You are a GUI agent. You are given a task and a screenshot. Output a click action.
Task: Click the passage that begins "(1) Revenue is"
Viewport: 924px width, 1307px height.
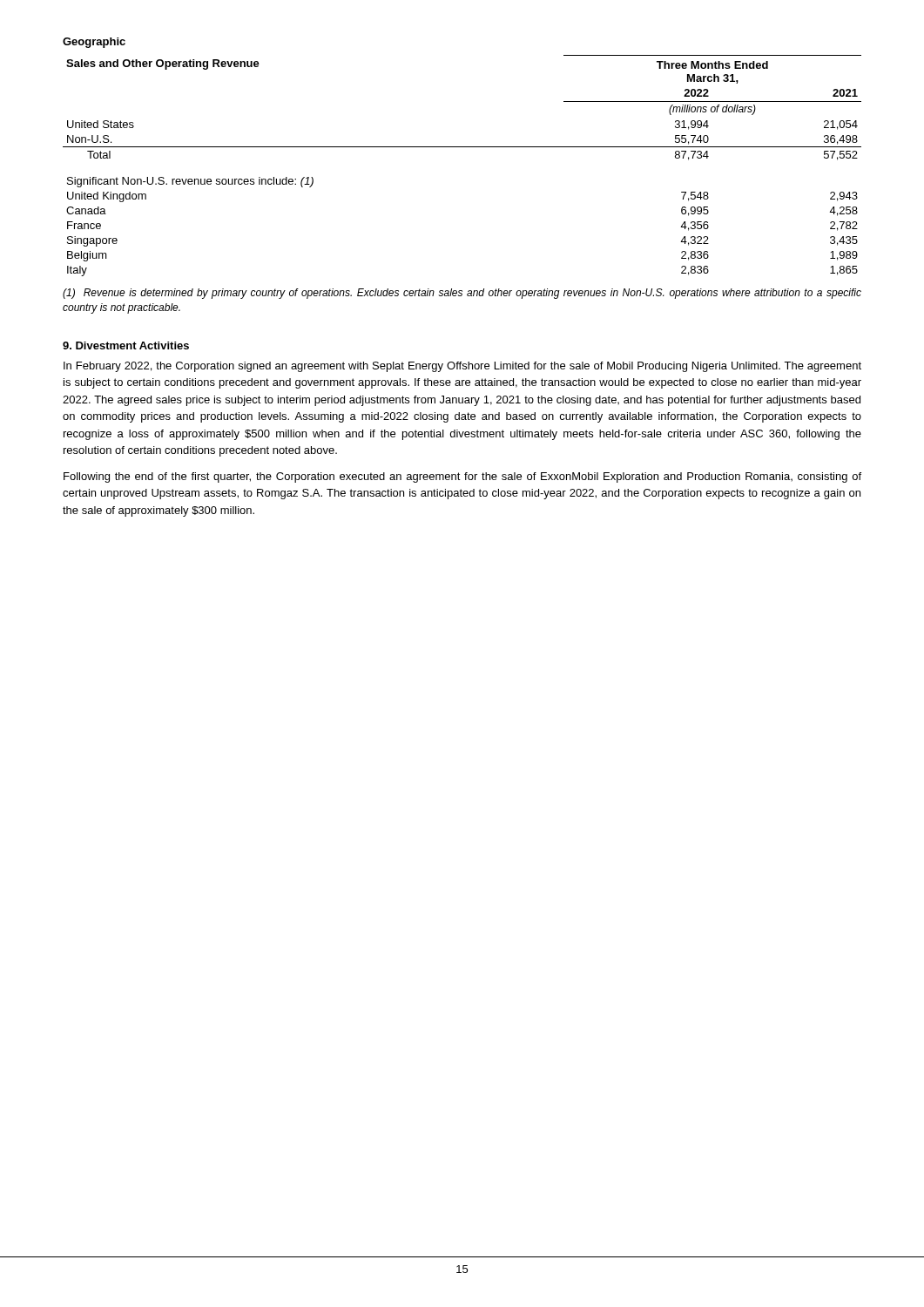pyautogui.click(x=462, y=300)
